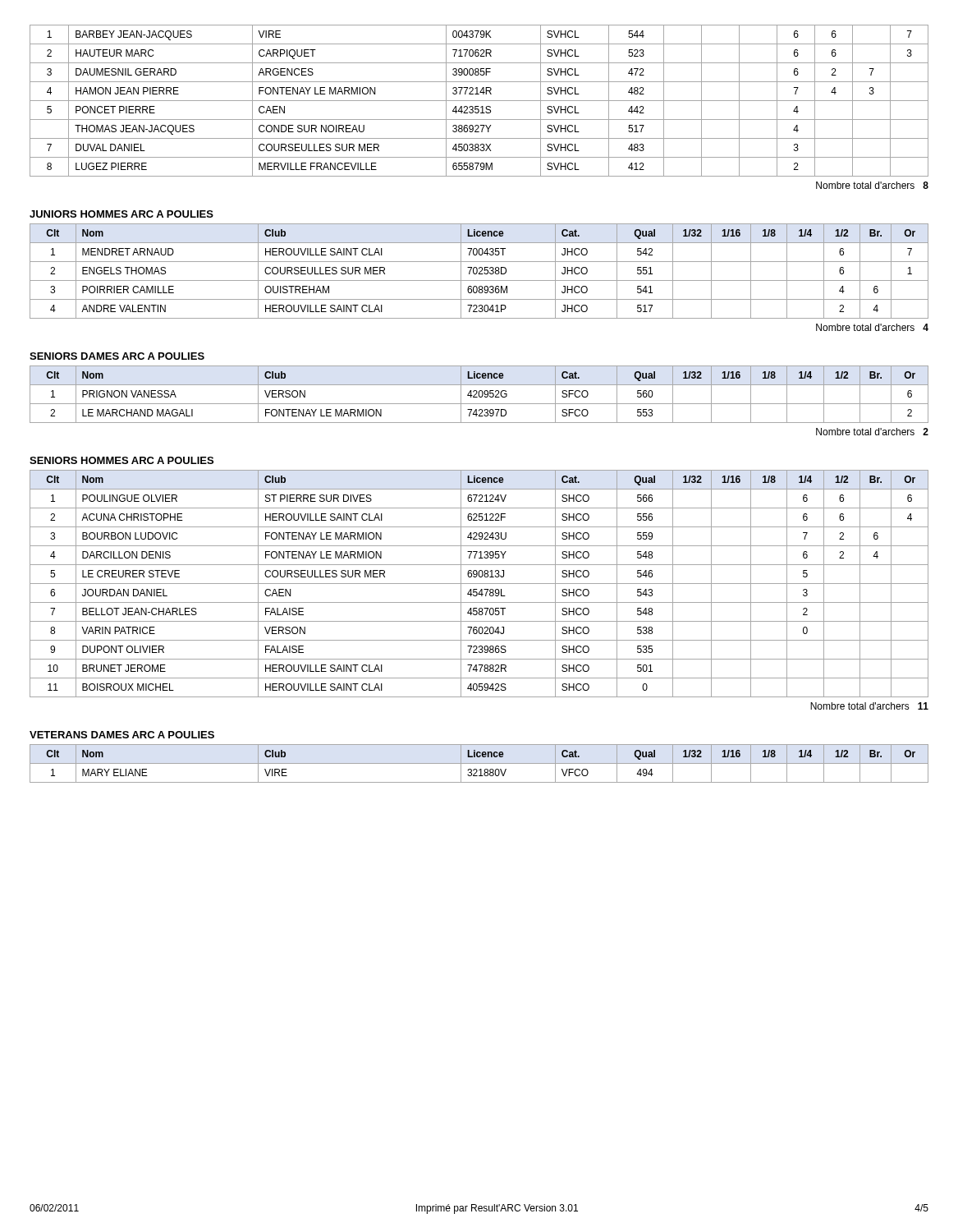Find the table that mentions "HAUTEUR MARC"
The image size is (958, 1232).
(x=479, y=101)
